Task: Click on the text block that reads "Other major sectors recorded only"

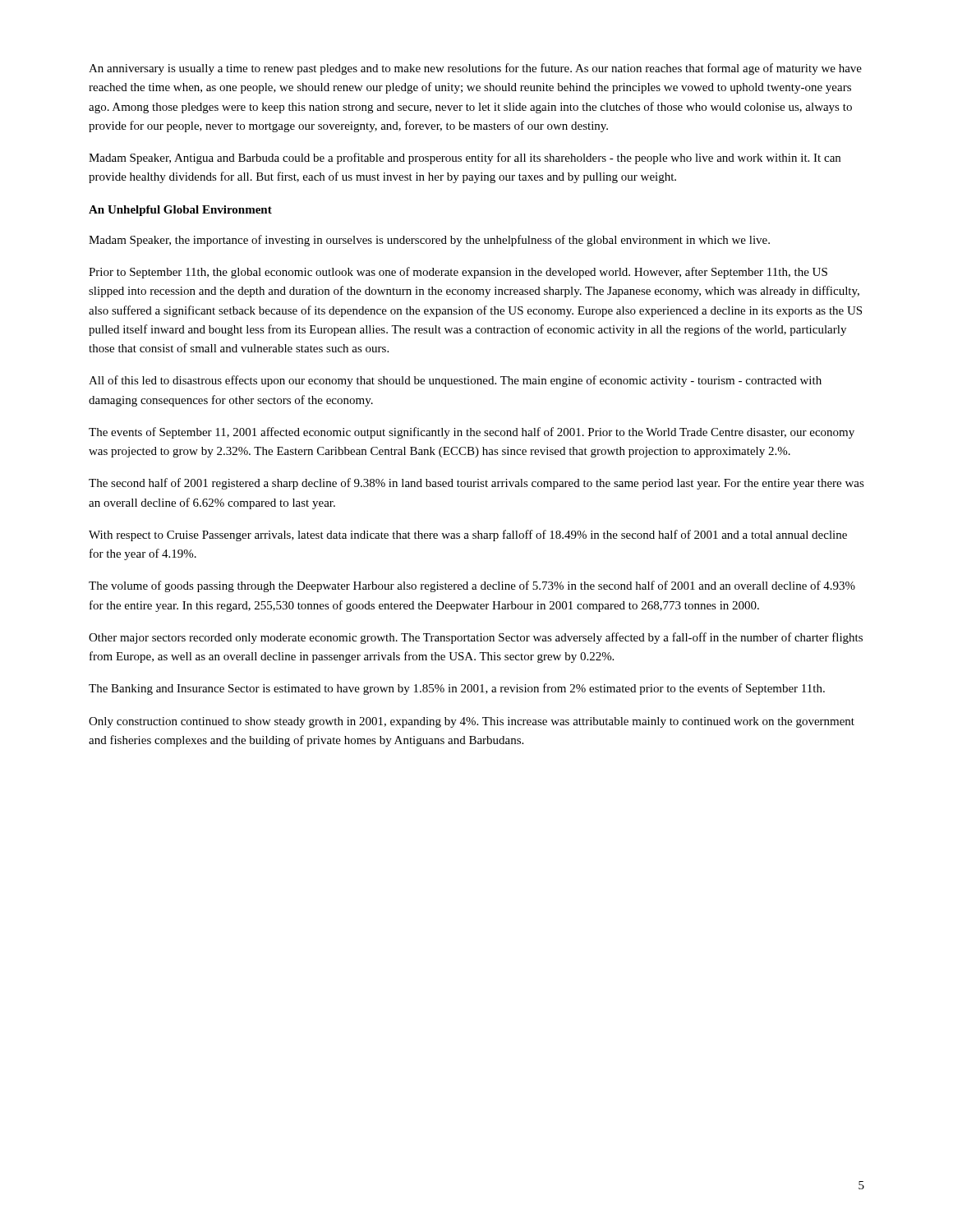Action: [476, 647]
